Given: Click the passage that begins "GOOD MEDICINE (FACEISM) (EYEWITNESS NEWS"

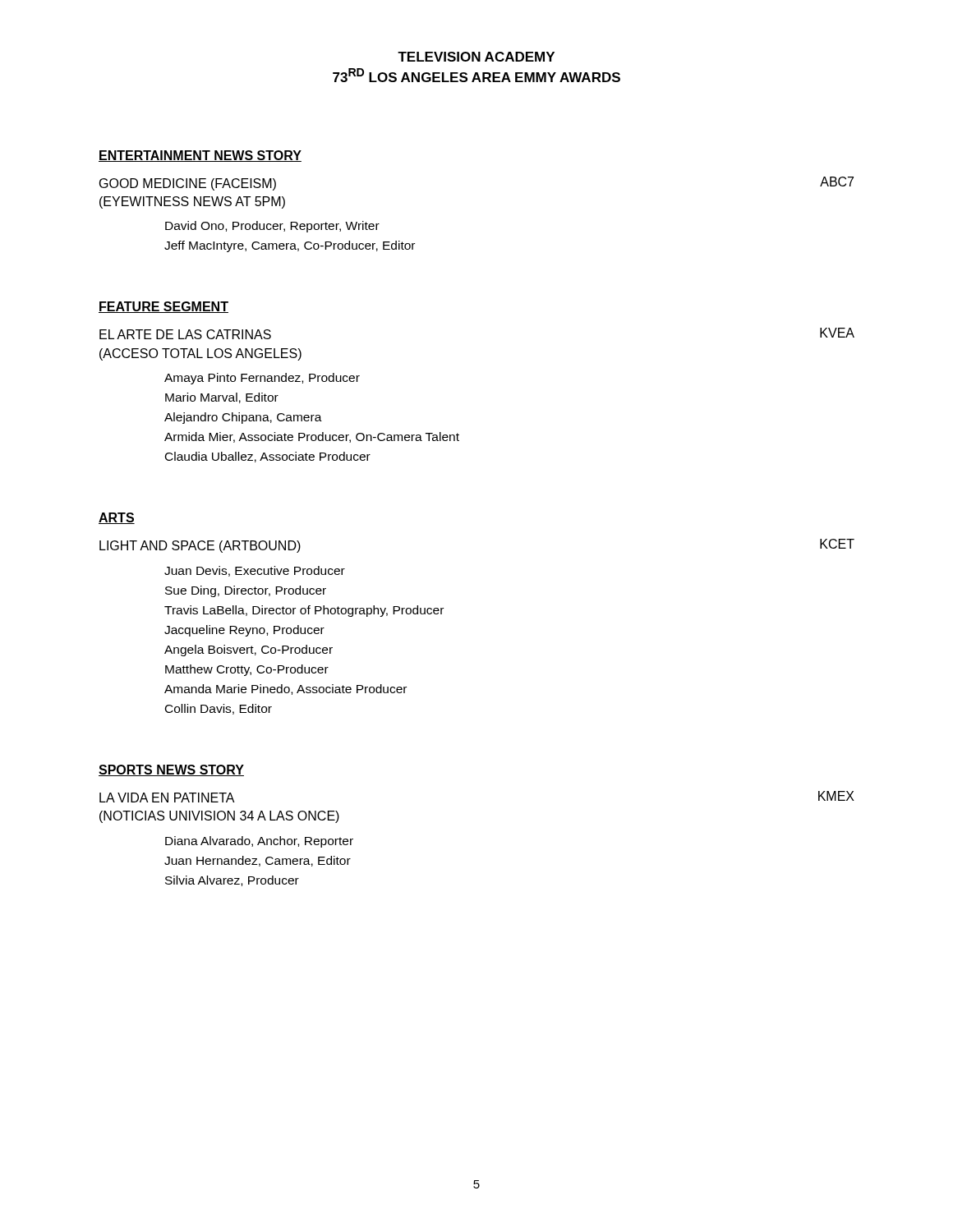Looking at the screenshot, I should point(186,184).
